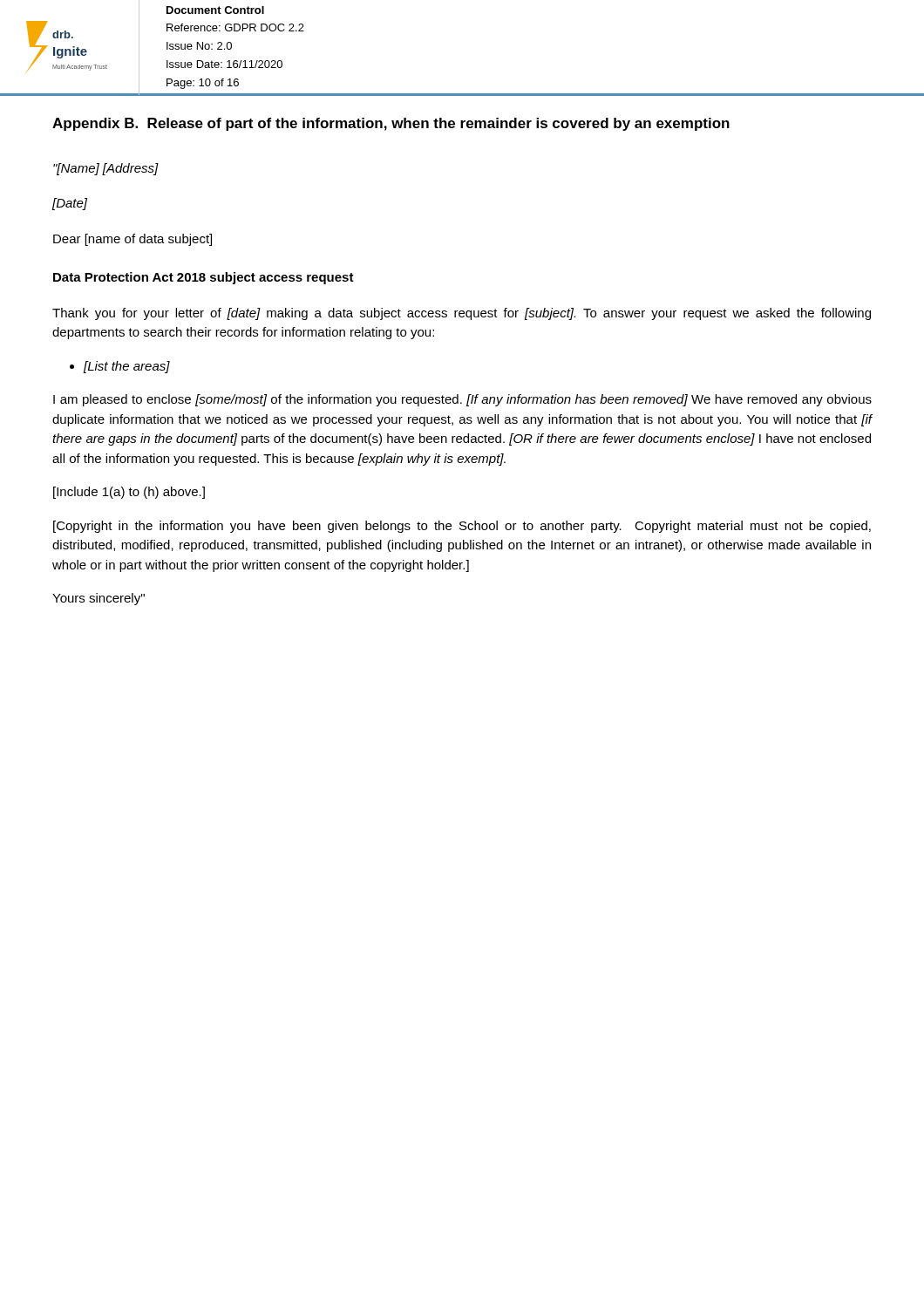Where is the passage that starts "I am pleased to enclose [some/most]"?
Viewport: 924px width, 1308px height.
point(462,429)
